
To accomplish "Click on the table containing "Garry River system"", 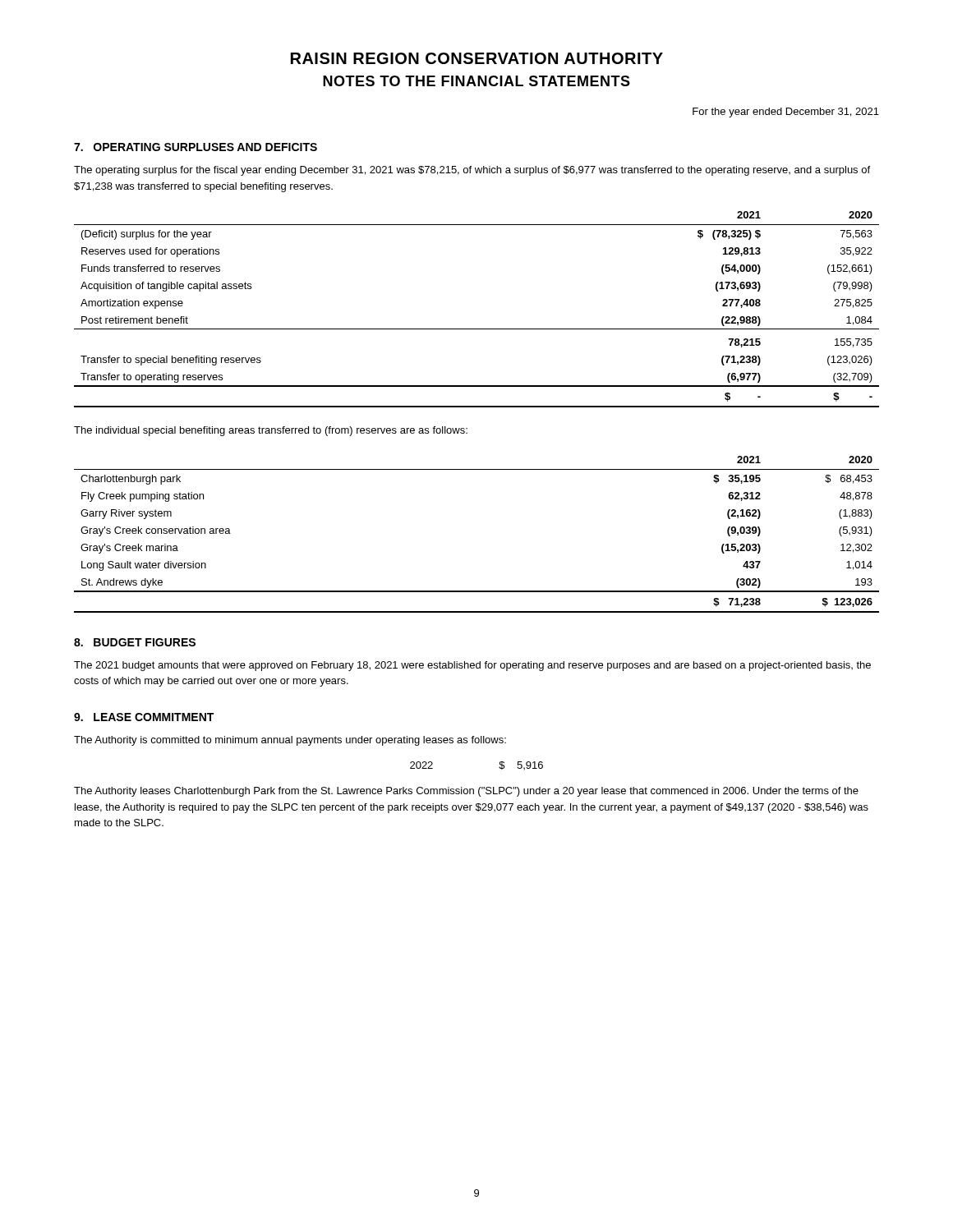I will point(476,531).
